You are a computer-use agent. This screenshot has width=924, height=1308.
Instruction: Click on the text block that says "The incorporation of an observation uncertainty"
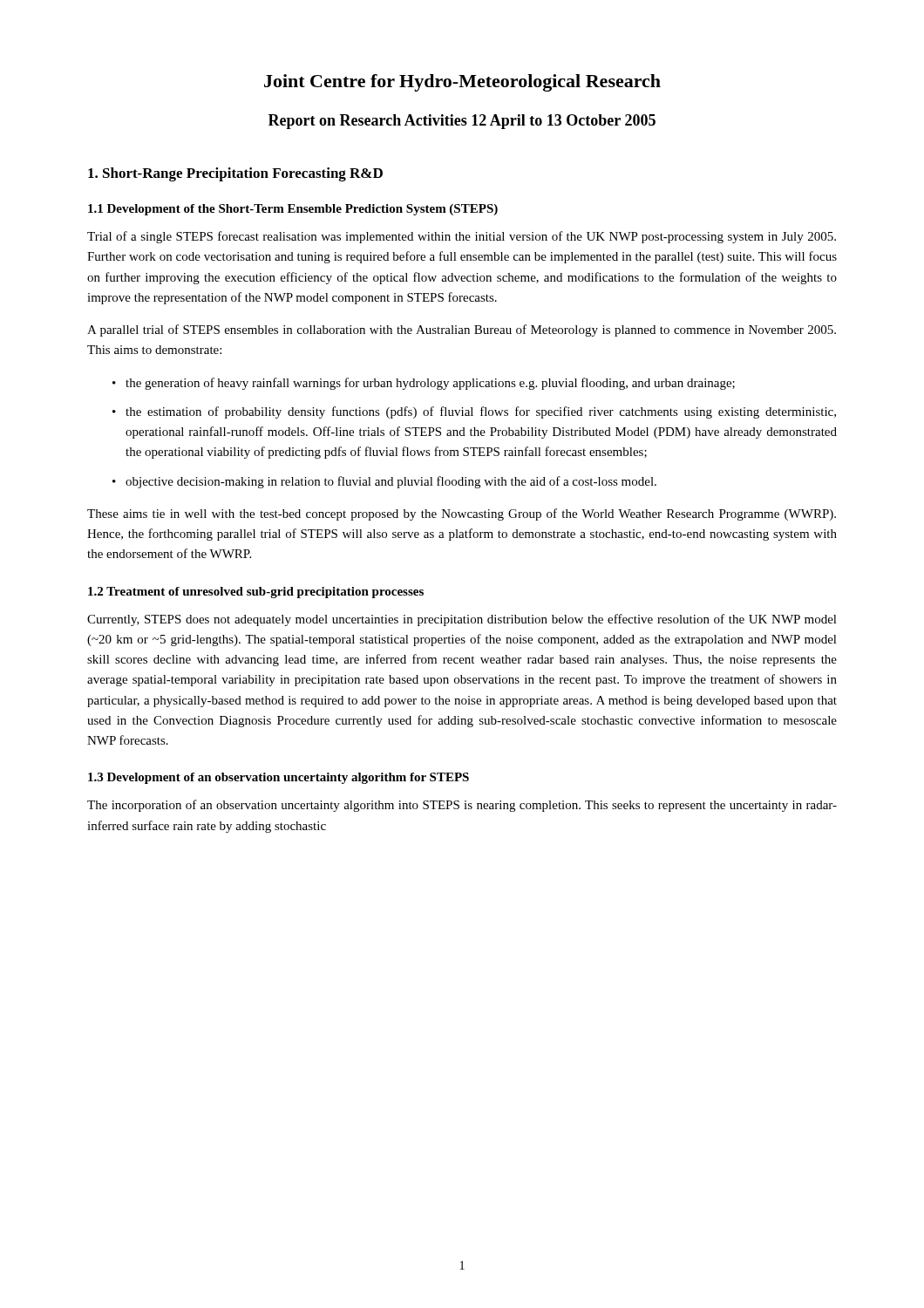pyautogui.click(x=462, y=815)
